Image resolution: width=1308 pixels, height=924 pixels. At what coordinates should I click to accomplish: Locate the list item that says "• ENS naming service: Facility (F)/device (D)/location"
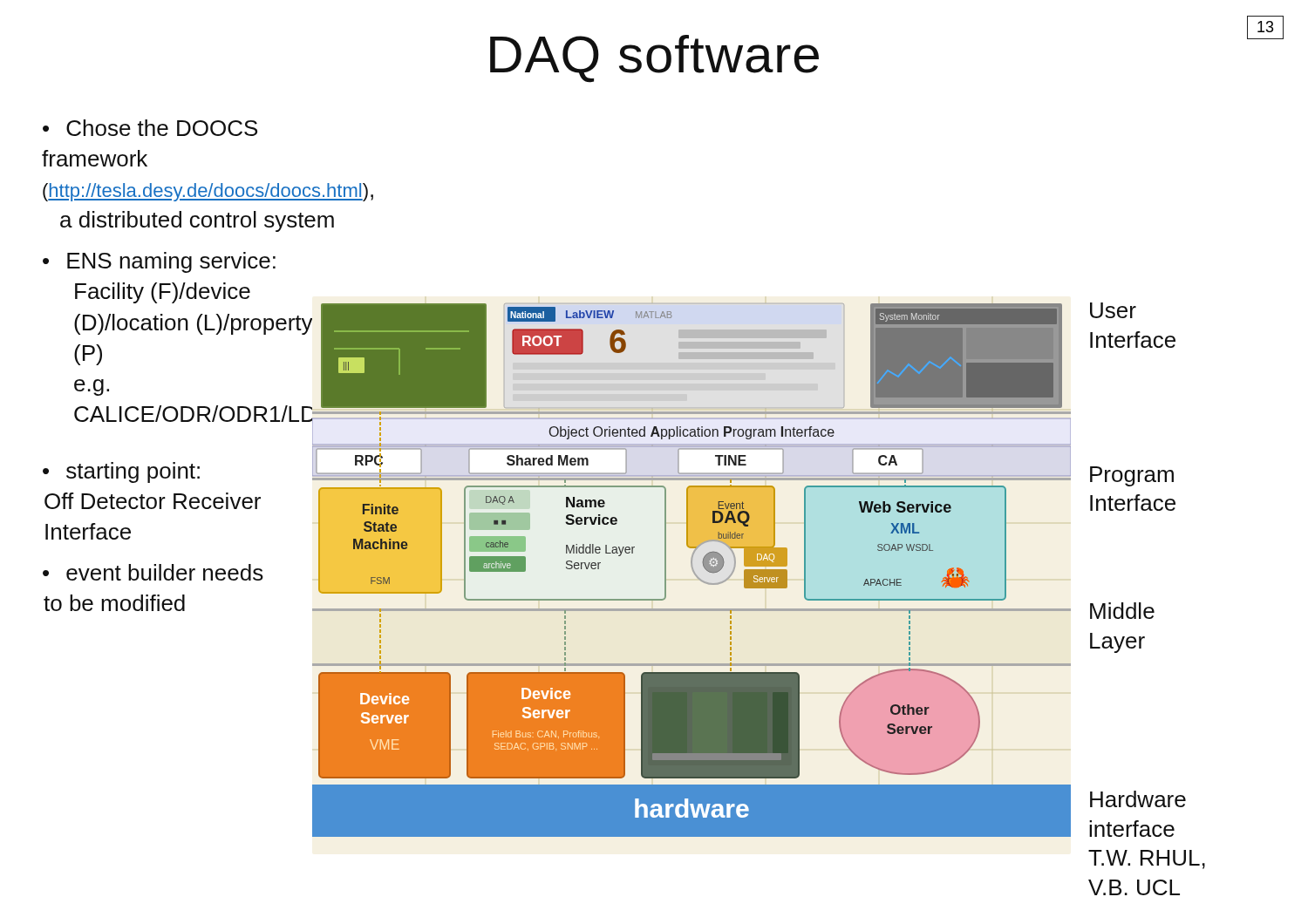(190, 338)
